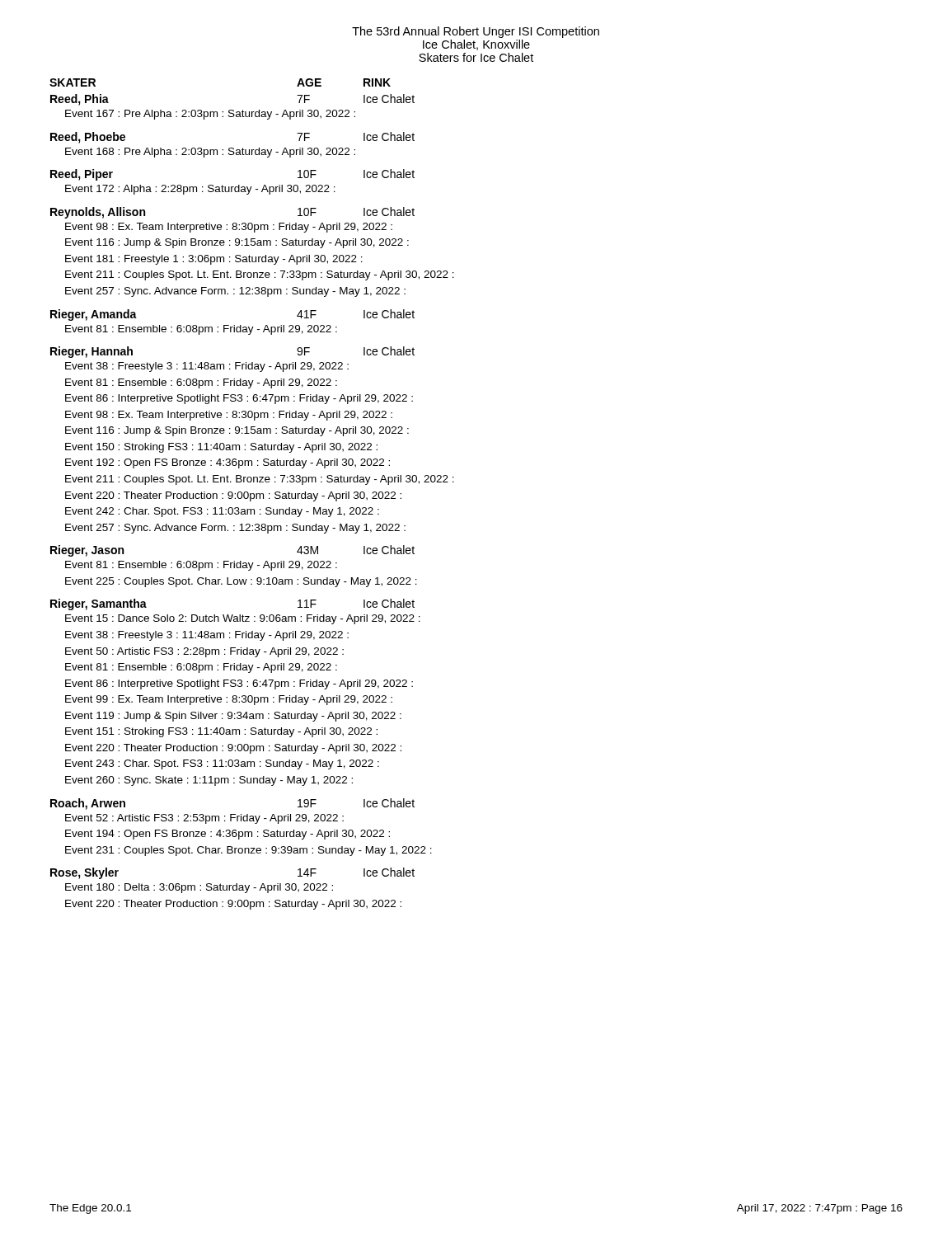Find the region starting "Rieger, Hannah 9F Ice Chalet Event 38 :"
This screenshot has height=1237, width=952.
click(x=252, y=440)
